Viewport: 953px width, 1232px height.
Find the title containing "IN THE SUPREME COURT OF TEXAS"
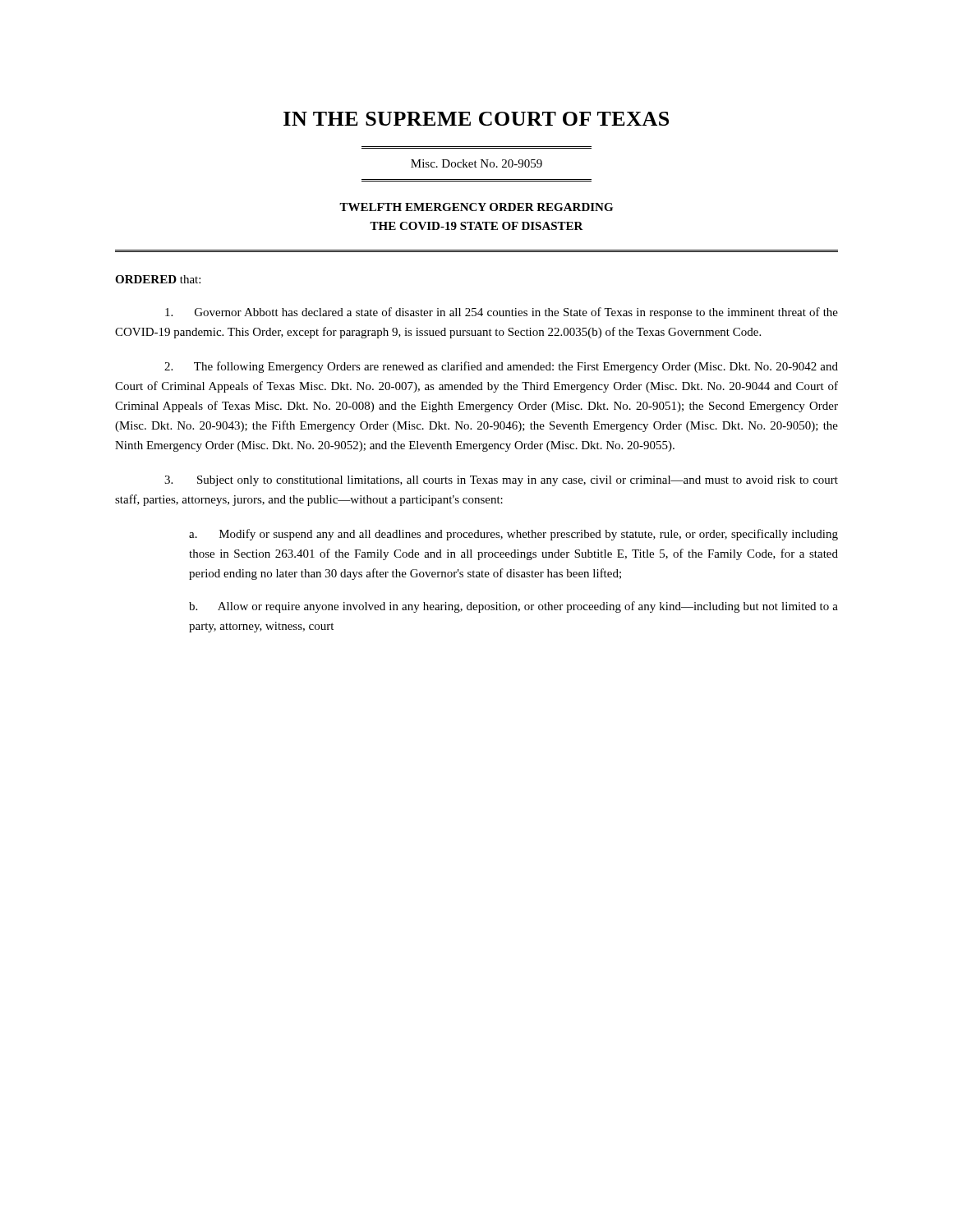[x=476, y=119]
